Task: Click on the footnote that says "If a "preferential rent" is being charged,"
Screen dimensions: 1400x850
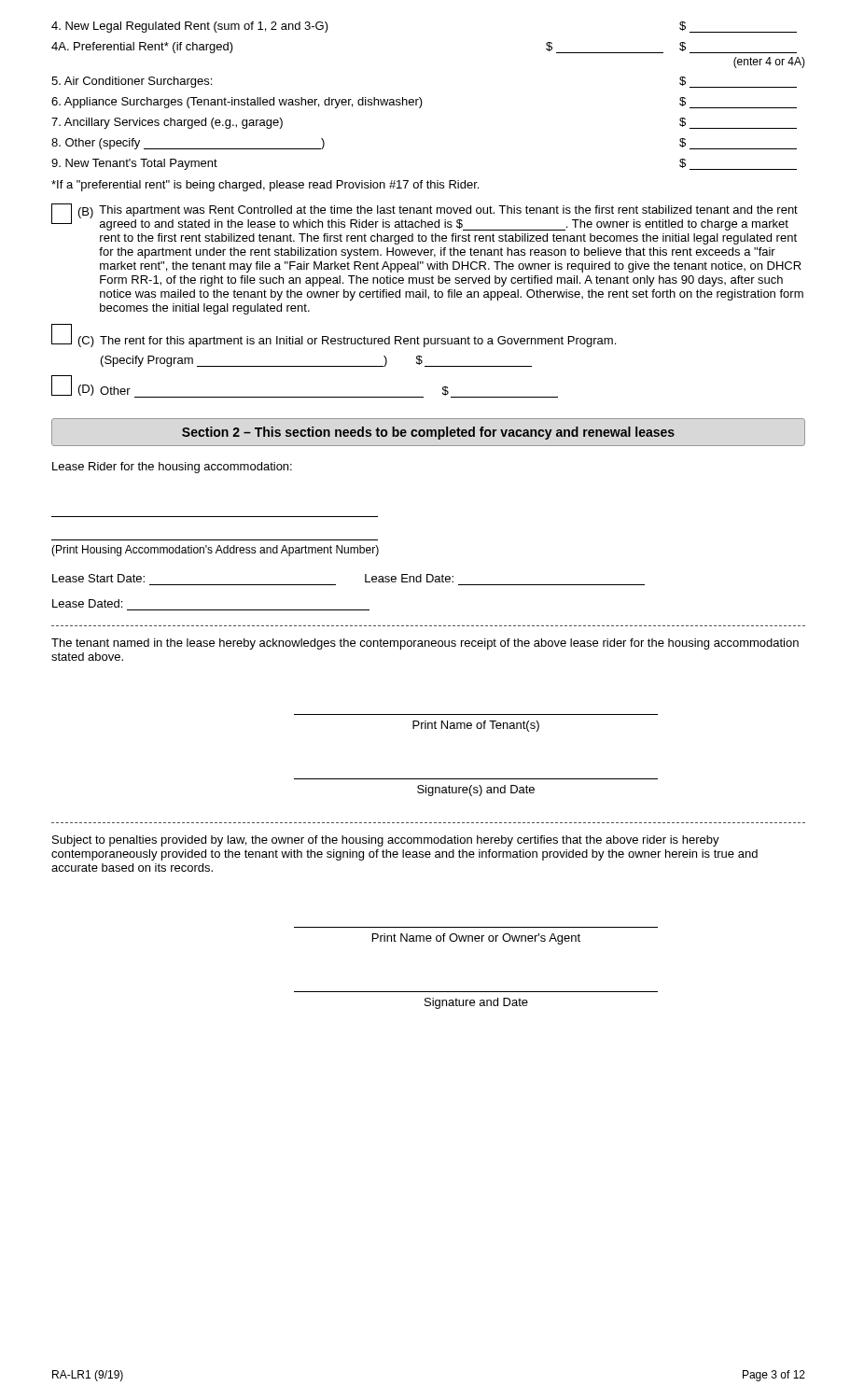Action: tap(266, 184)
